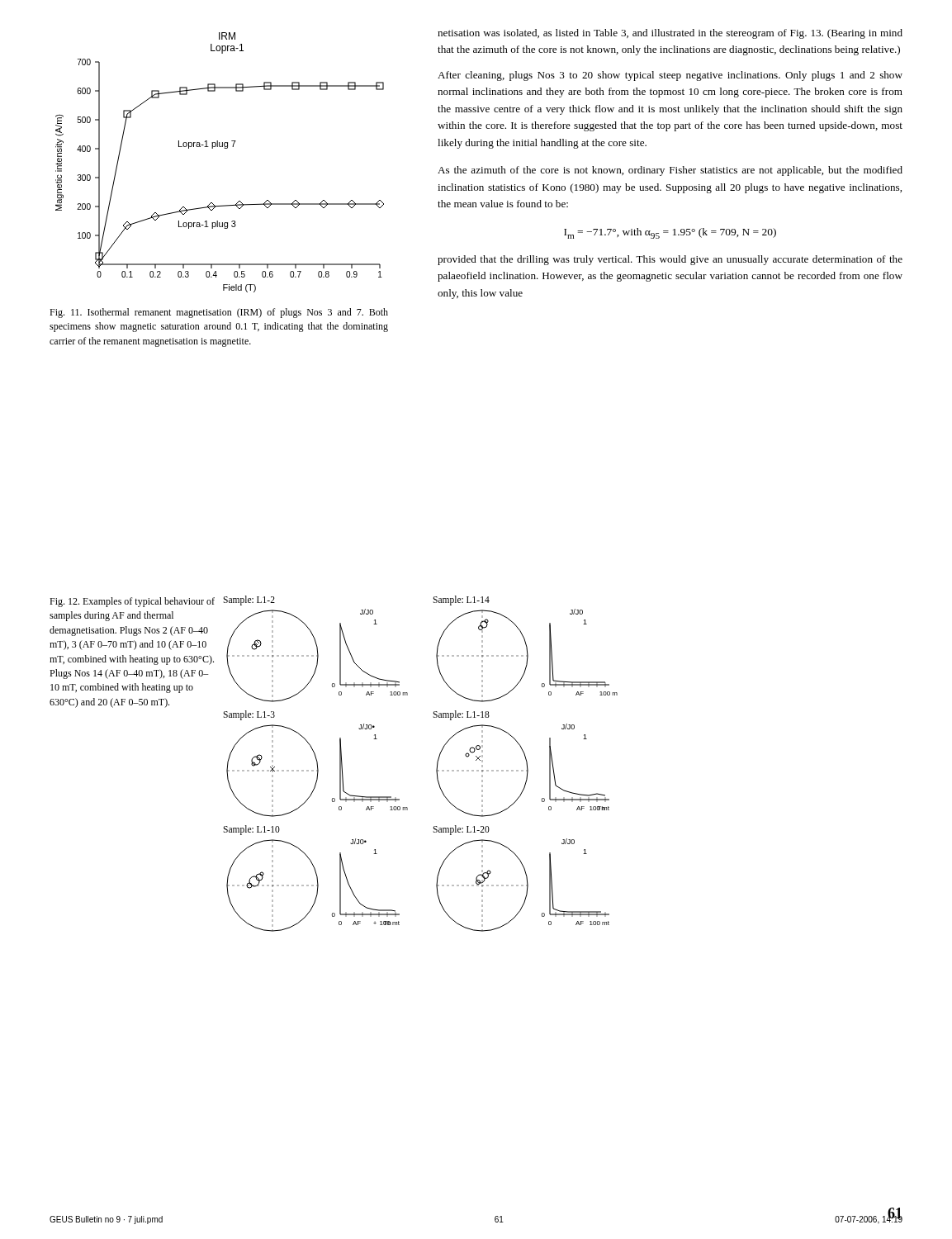Find the caption containing "Fig. 12. Examples of typical behaviour of"
952x1239 pixels.
tap(132, 652)
